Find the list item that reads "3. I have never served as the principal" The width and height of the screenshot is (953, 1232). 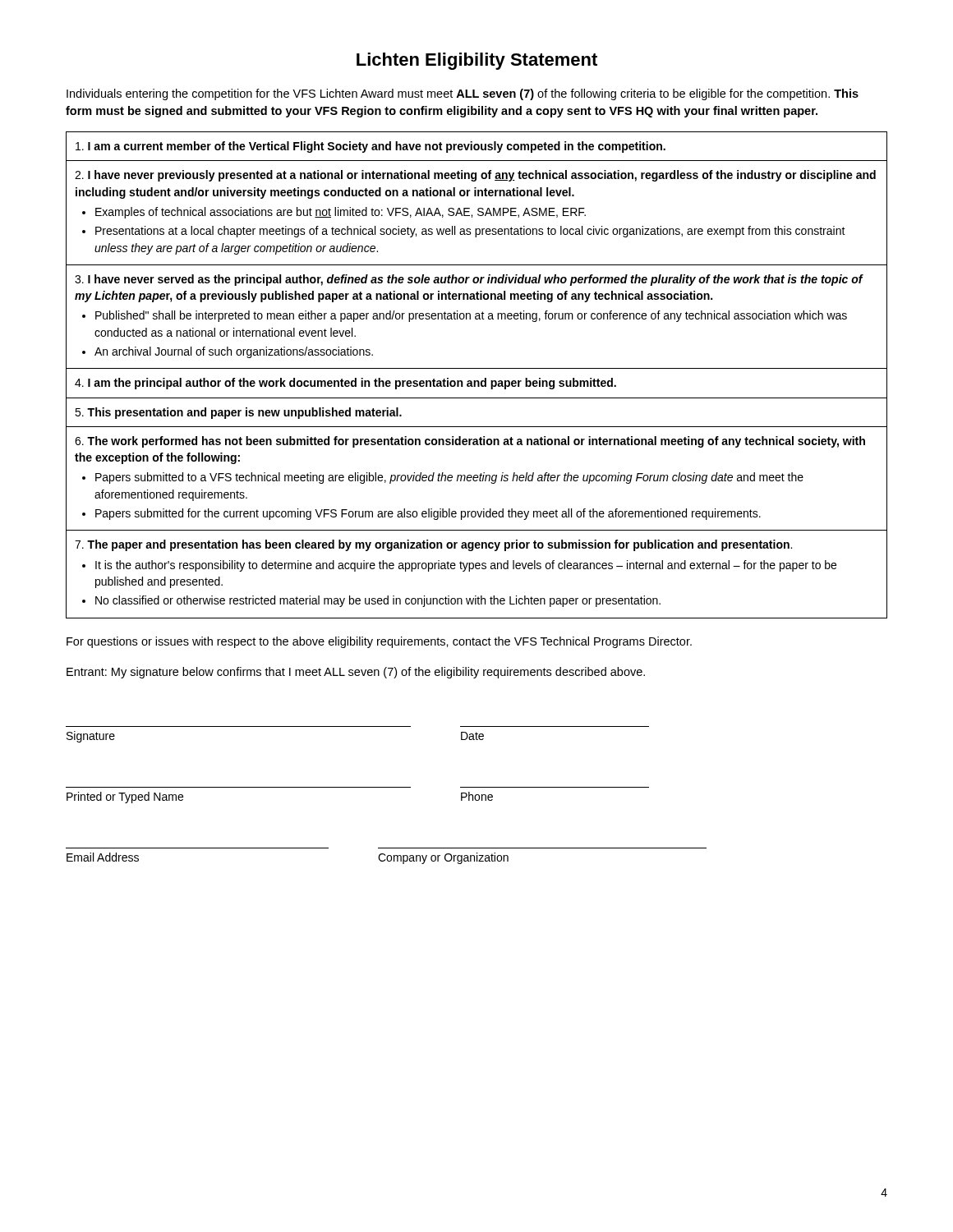click(476, 316)
